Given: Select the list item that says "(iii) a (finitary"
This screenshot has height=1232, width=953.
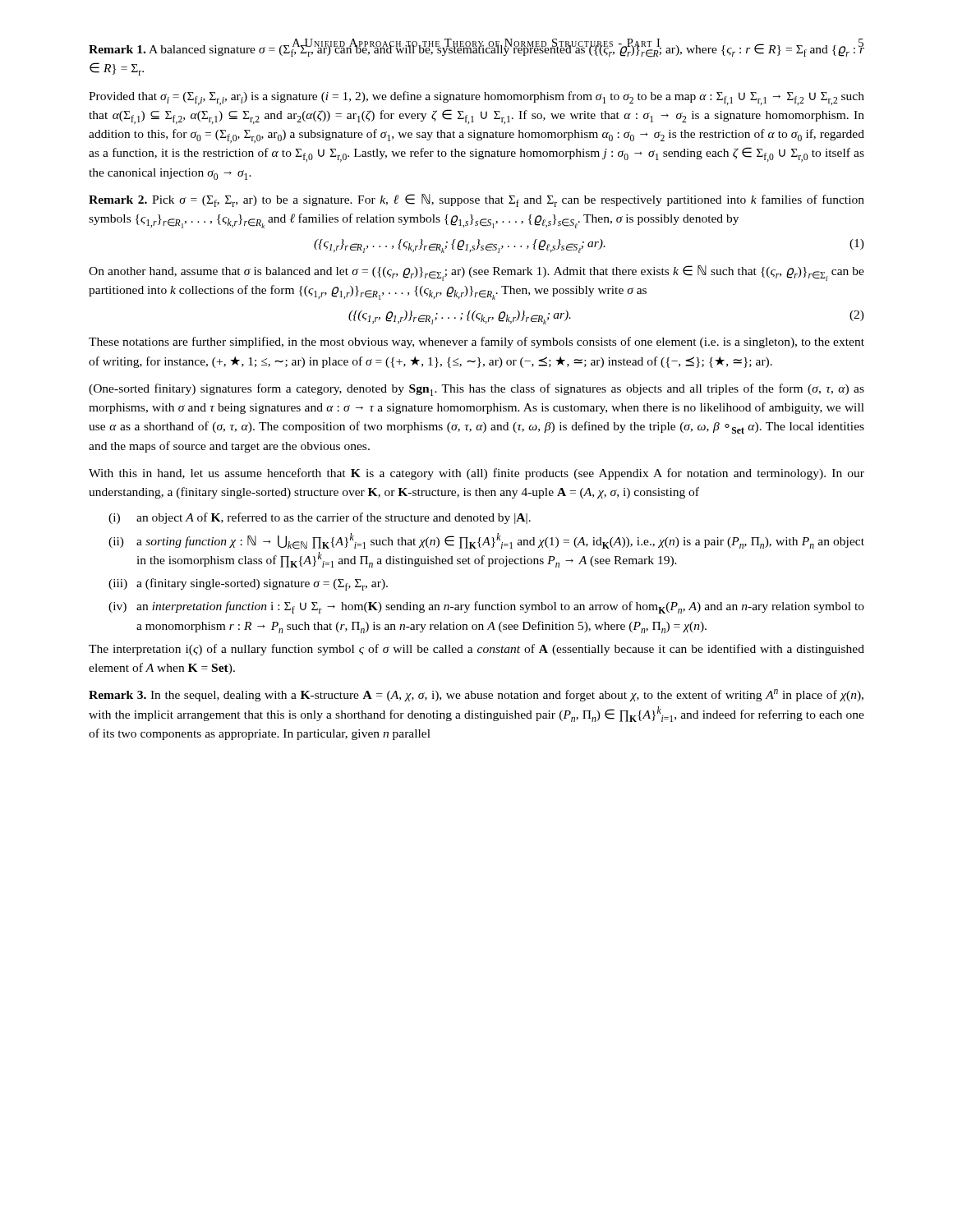Looking at the screenshot, I should click(x=248, y=584).
